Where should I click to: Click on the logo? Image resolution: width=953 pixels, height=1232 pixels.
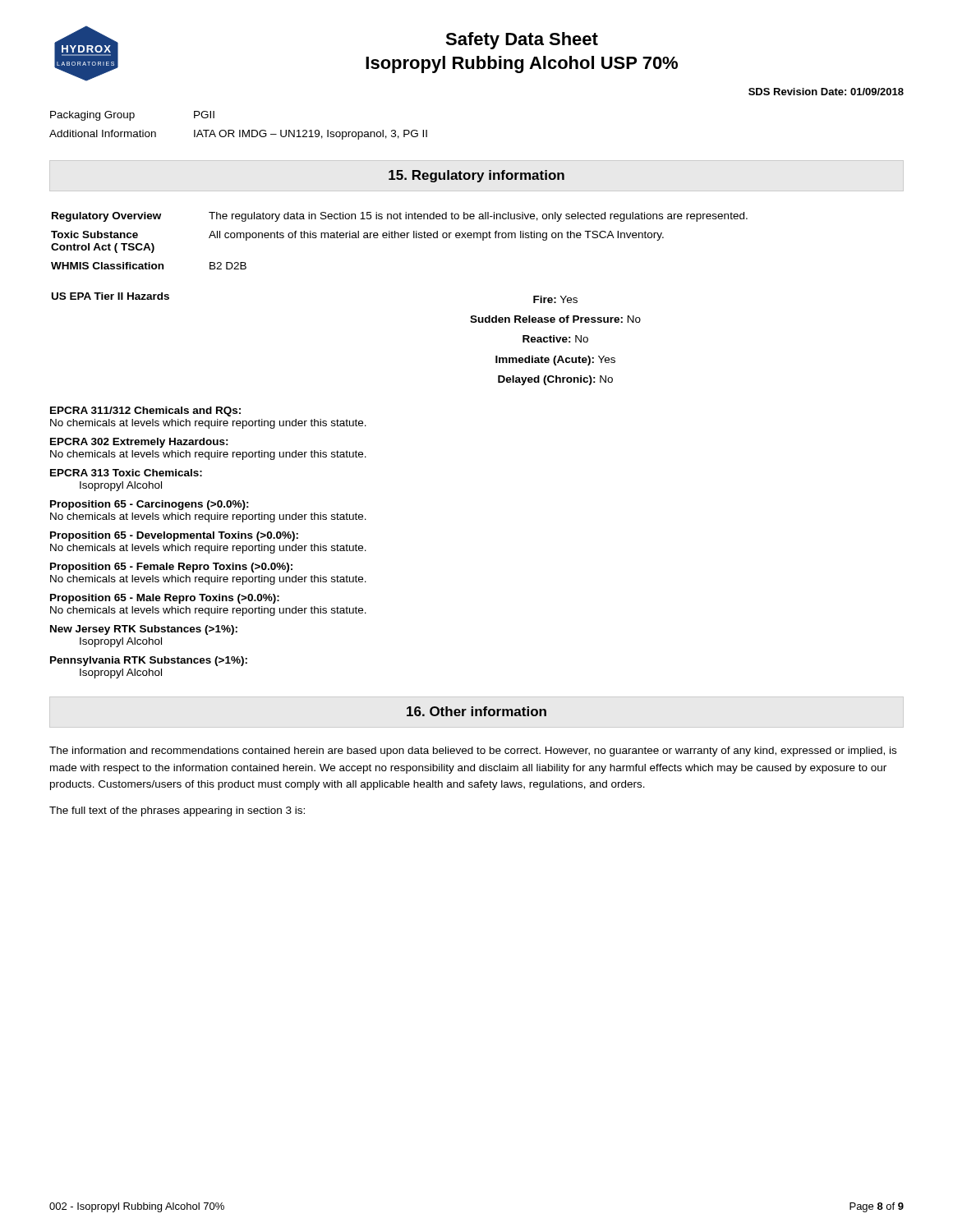pyautogui.click(x=86, y=53)
